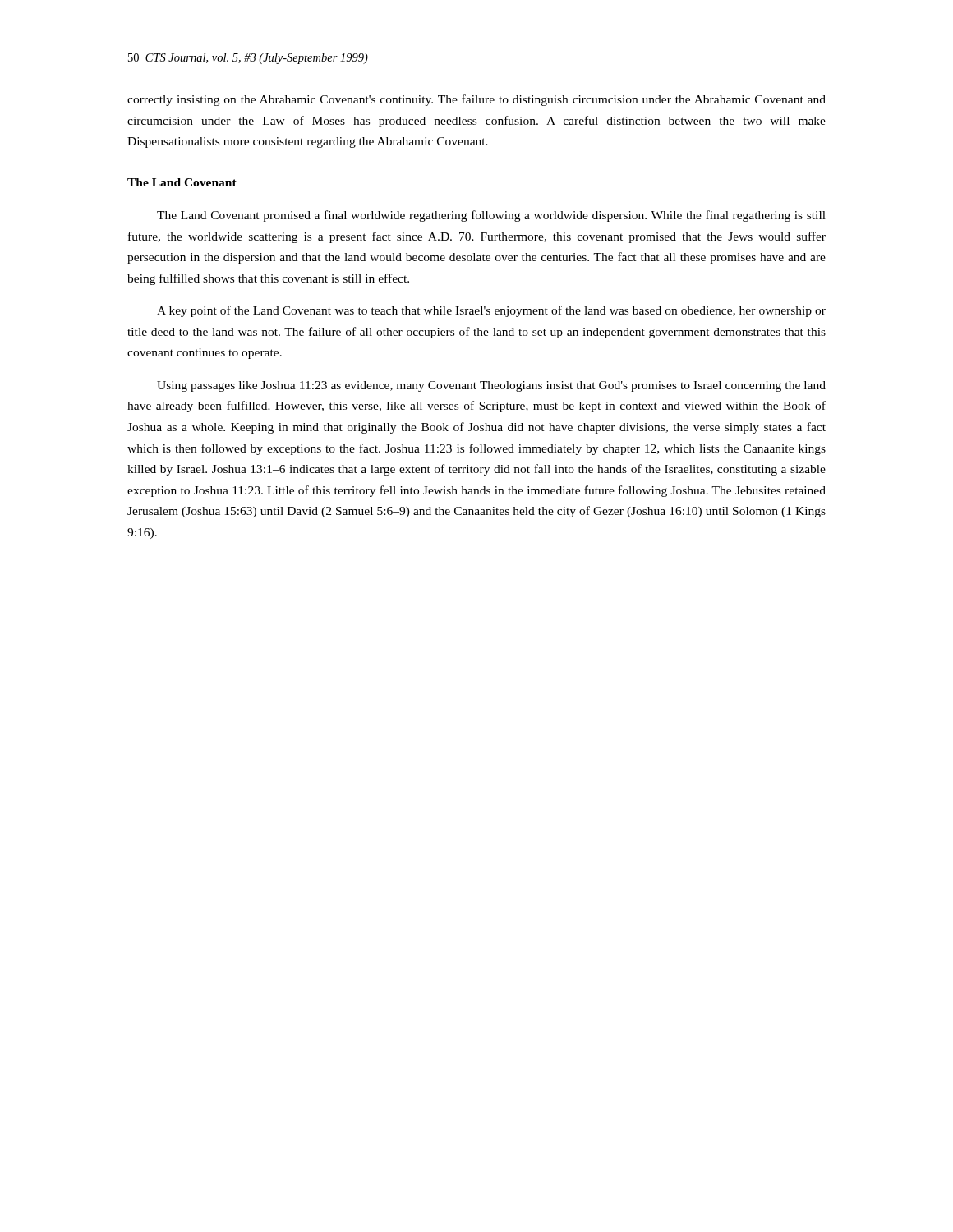Navigate to the passage starting "Using passages like Joshua 11:23 as evidence, many"
953x1232 pixels.
pos(476,458)
